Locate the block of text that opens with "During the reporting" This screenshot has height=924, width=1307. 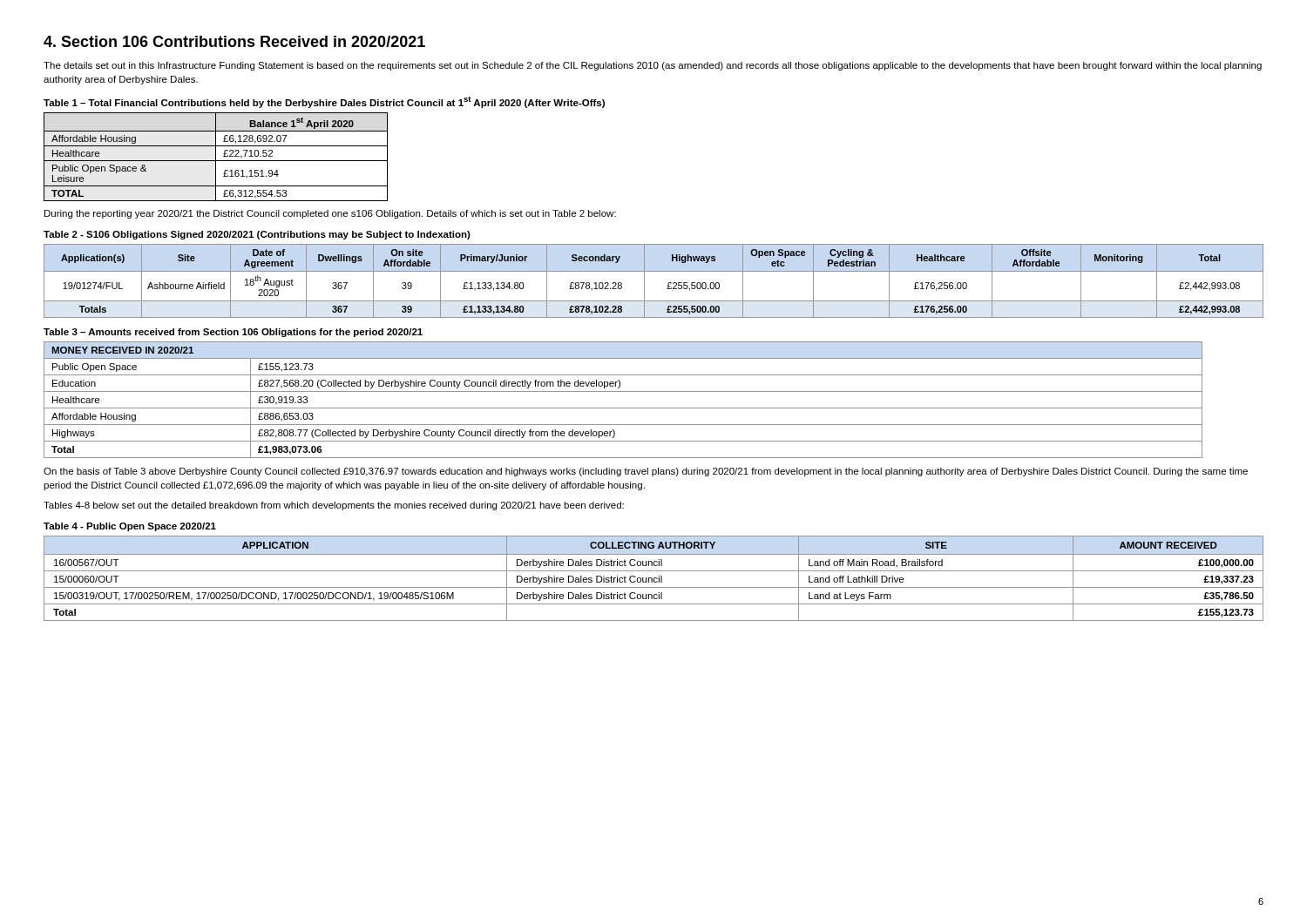click(x=330, y=214)
